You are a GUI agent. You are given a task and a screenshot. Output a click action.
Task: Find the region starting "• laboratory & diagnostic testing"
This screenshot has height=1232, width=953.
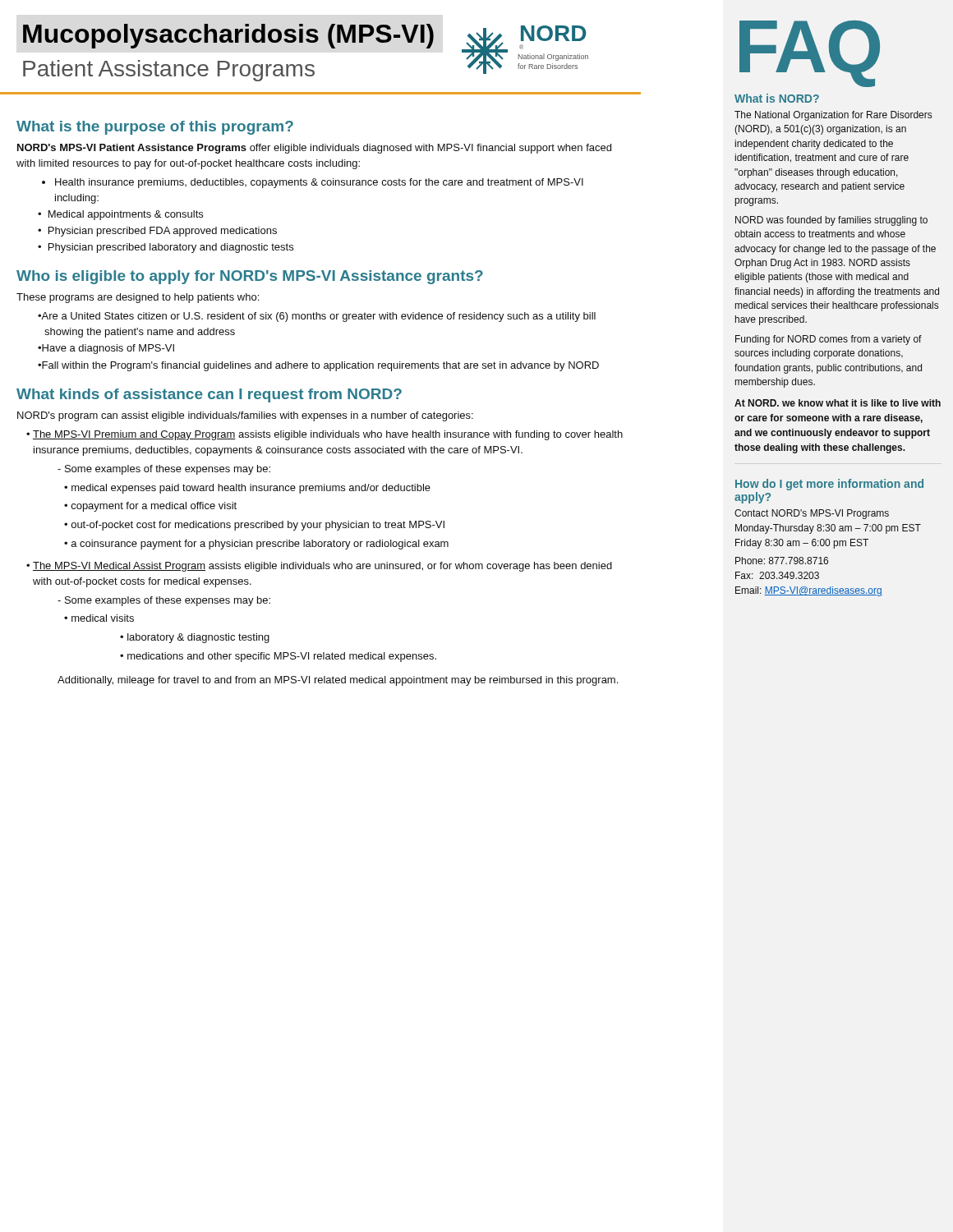[x=195, y=638]
